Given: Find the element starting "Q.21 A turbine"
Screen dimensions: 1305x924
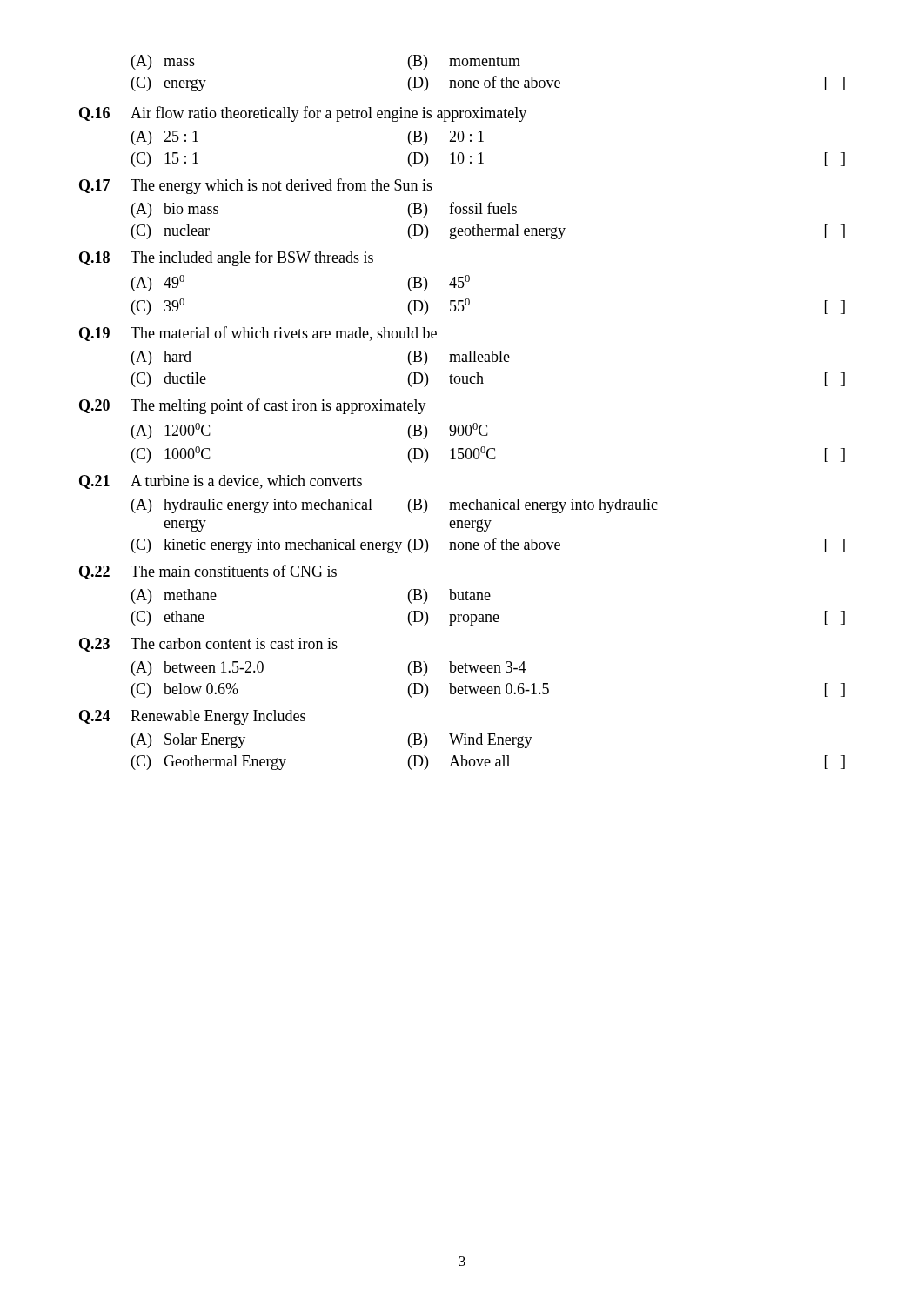Looking at the screenshot, I should pyautogui.click(x=462, y=513).
